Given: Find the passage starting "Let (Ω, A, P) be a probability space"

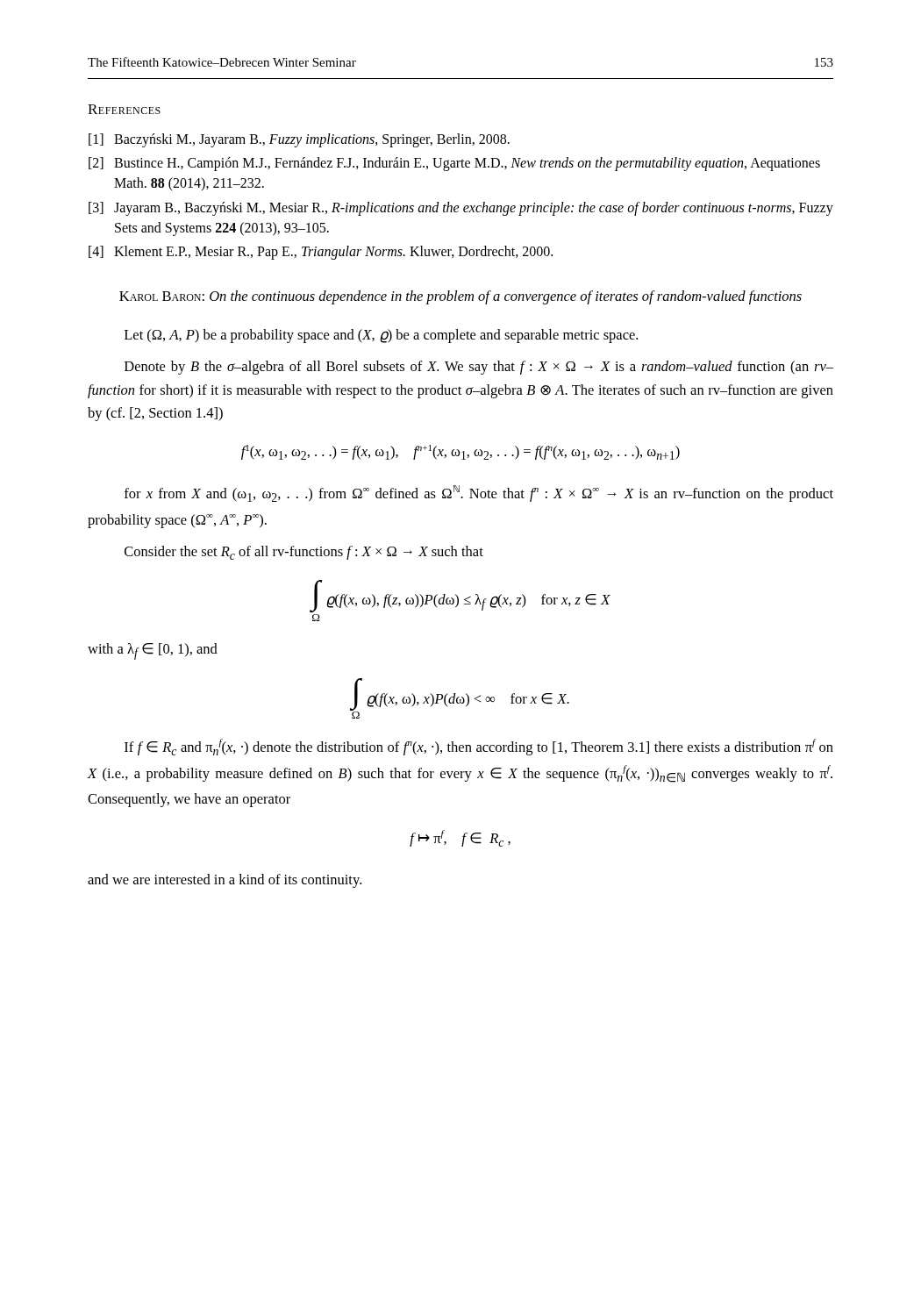Looking at the screenshot, I should coord(460,335).
